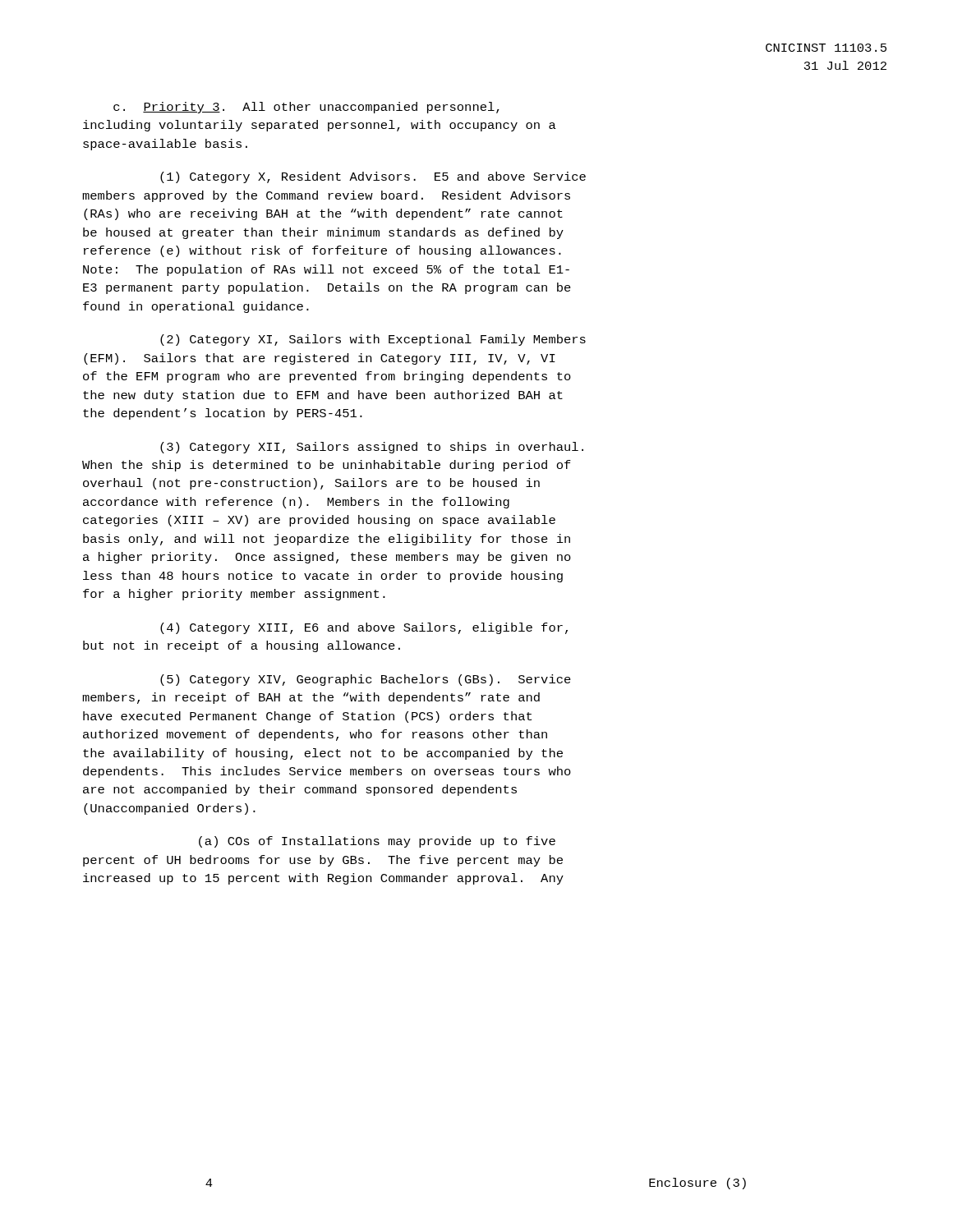
Task: Find the text block that says "(1) Category X, Resident Advisors."
Action: click(334, 242)
